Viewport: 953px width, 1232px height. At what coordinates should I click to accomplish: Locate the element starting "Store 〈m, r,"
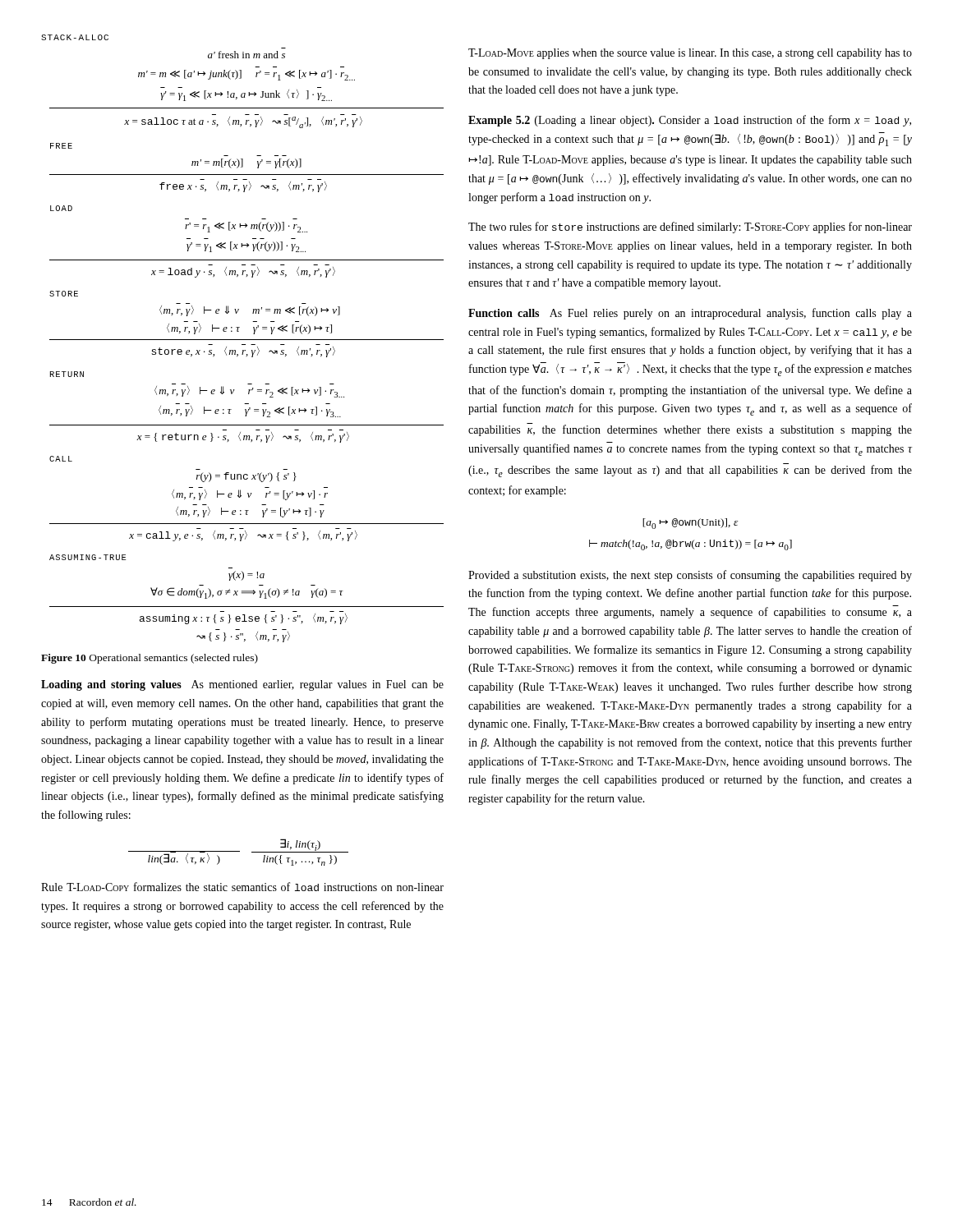(246, 324)
